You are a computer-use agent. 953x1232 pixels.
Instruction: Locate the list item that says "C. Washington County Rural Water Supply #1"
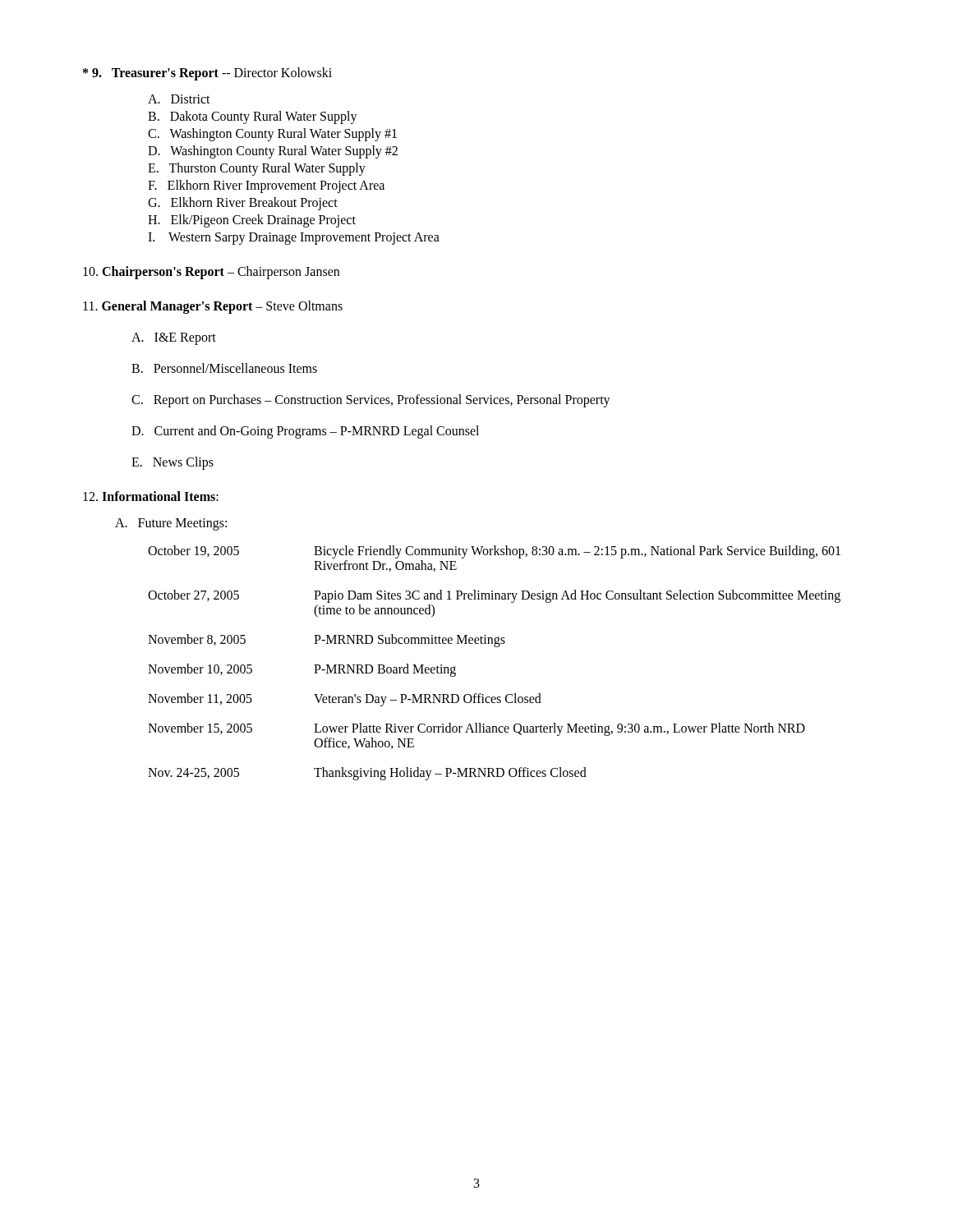[273, 133]
